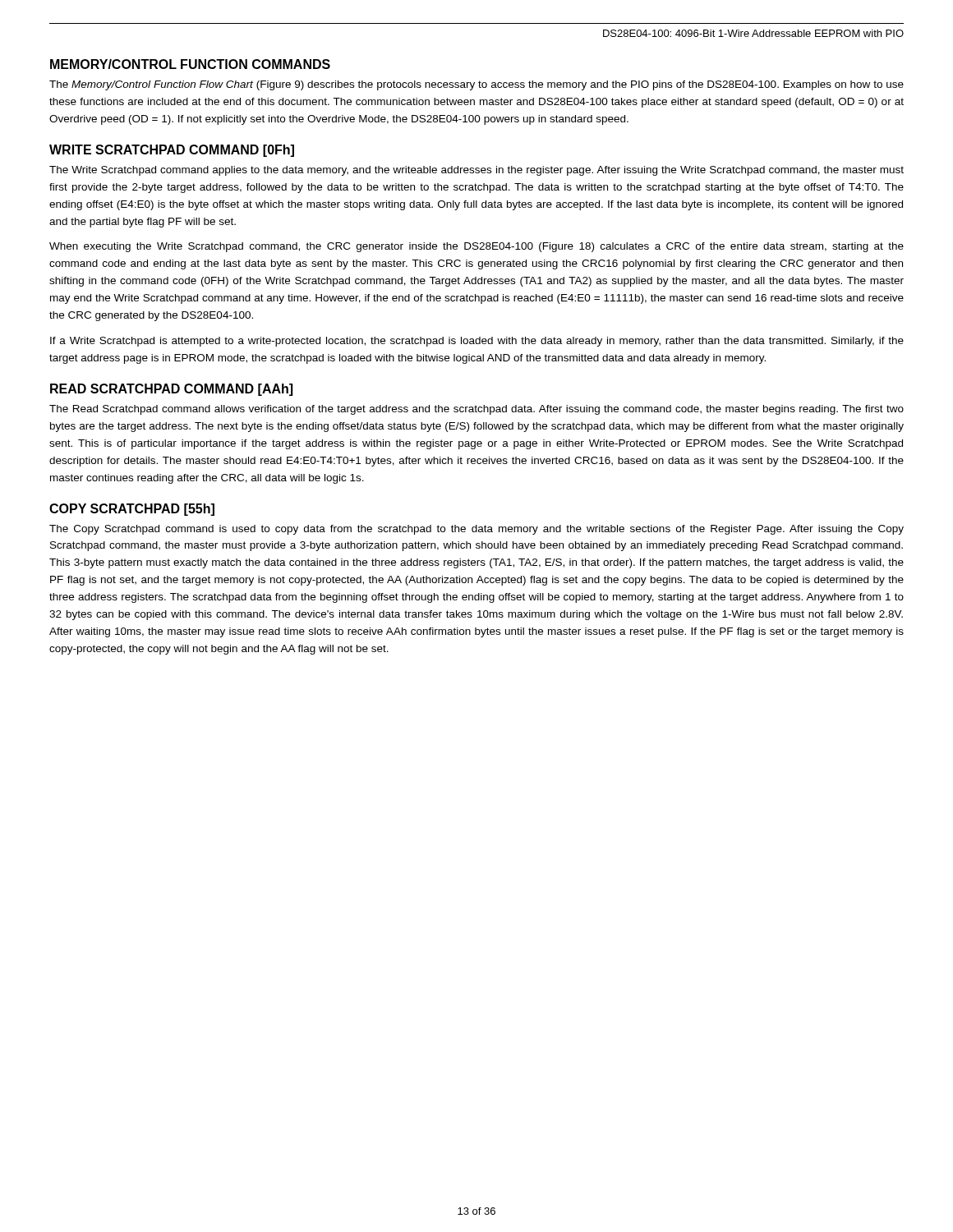Locate the text block that reads "If a Write"

click(x=476, y=349)
